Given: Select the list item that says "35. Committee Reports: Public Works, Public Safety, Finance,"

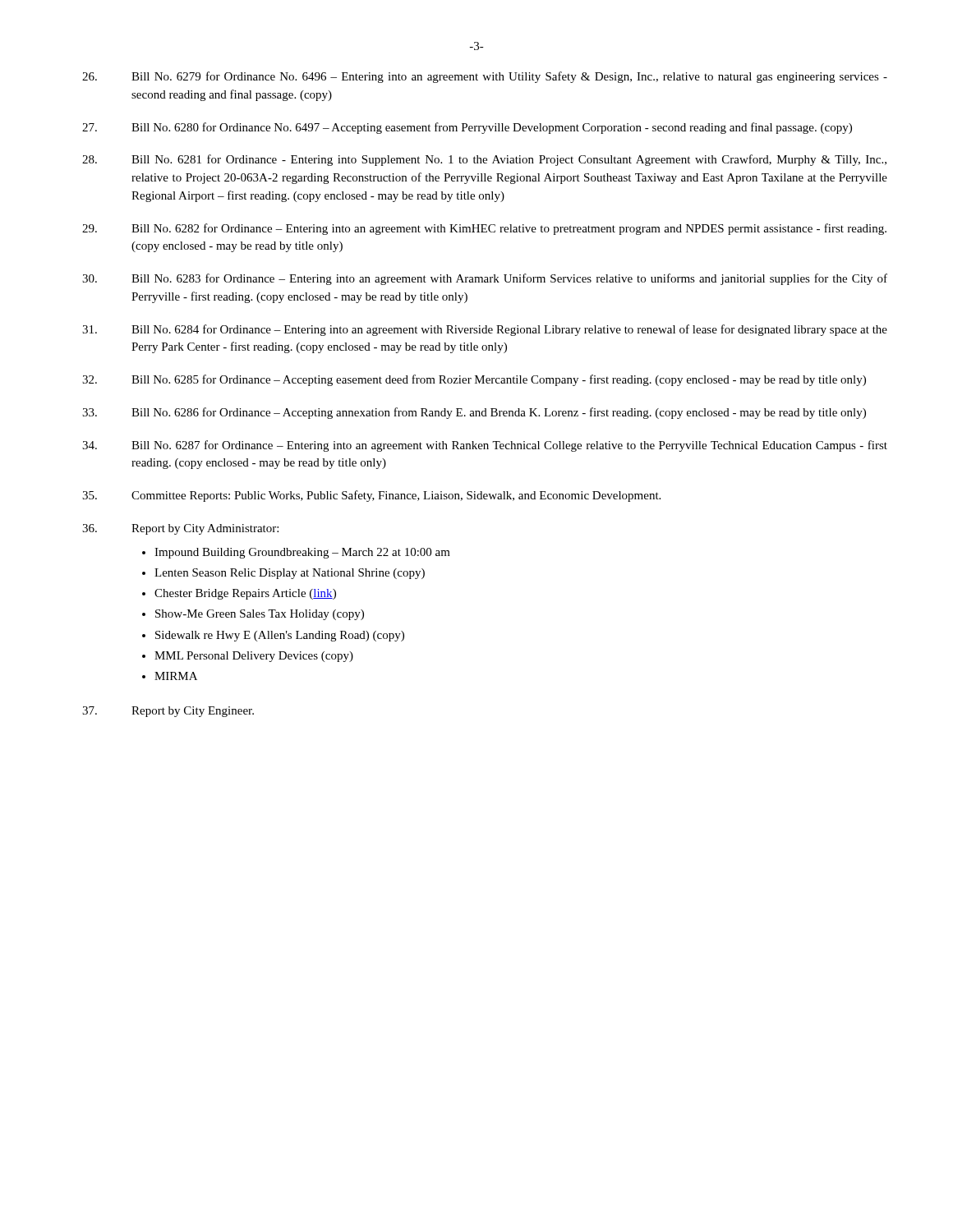Looking at the screenshot, I should coord(485,496).
